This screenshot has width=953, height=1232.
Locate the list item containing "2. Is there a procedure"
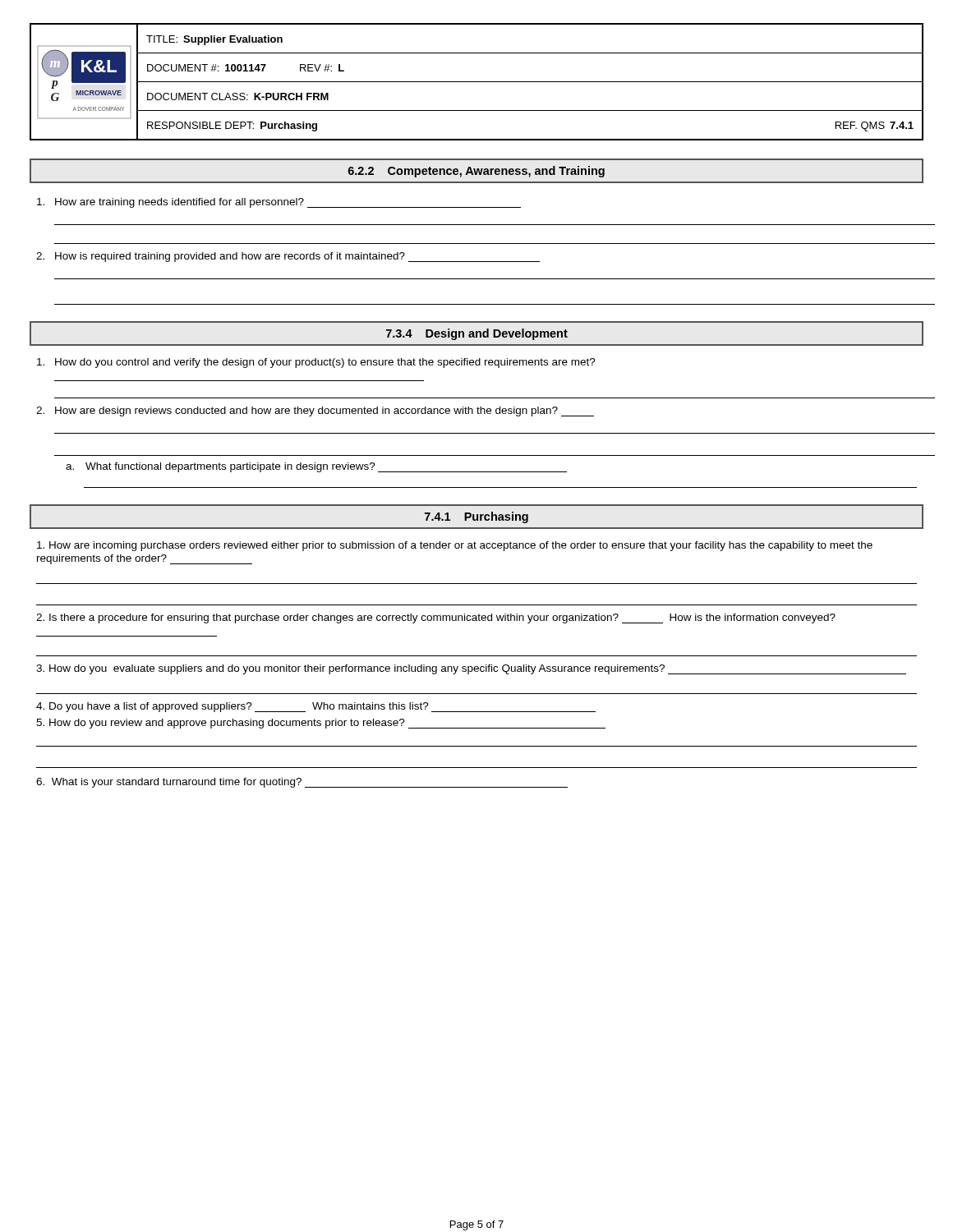click(436, 618)
